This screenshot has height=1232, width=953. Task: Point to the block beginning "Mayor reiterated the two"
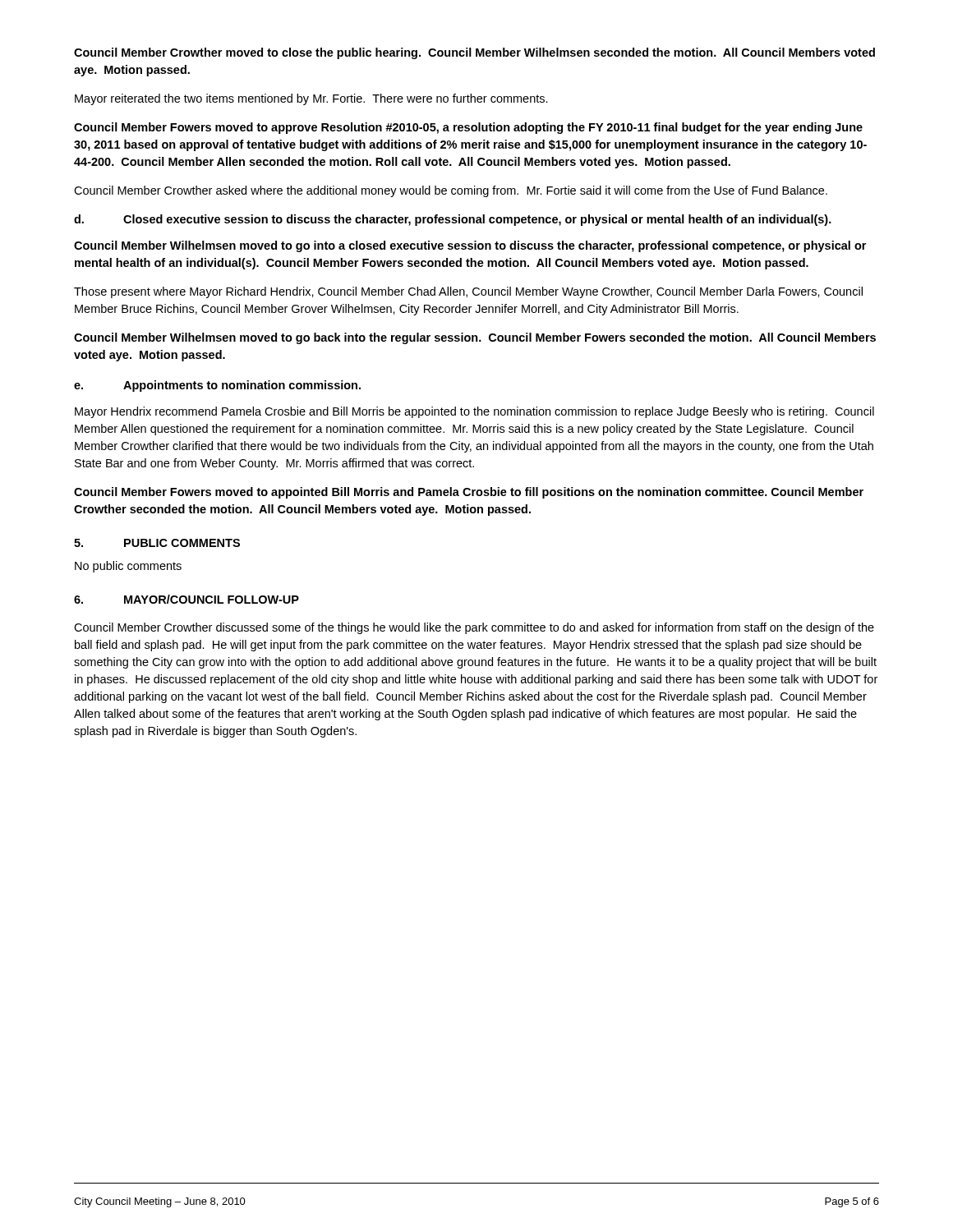[x=476, y=99]
